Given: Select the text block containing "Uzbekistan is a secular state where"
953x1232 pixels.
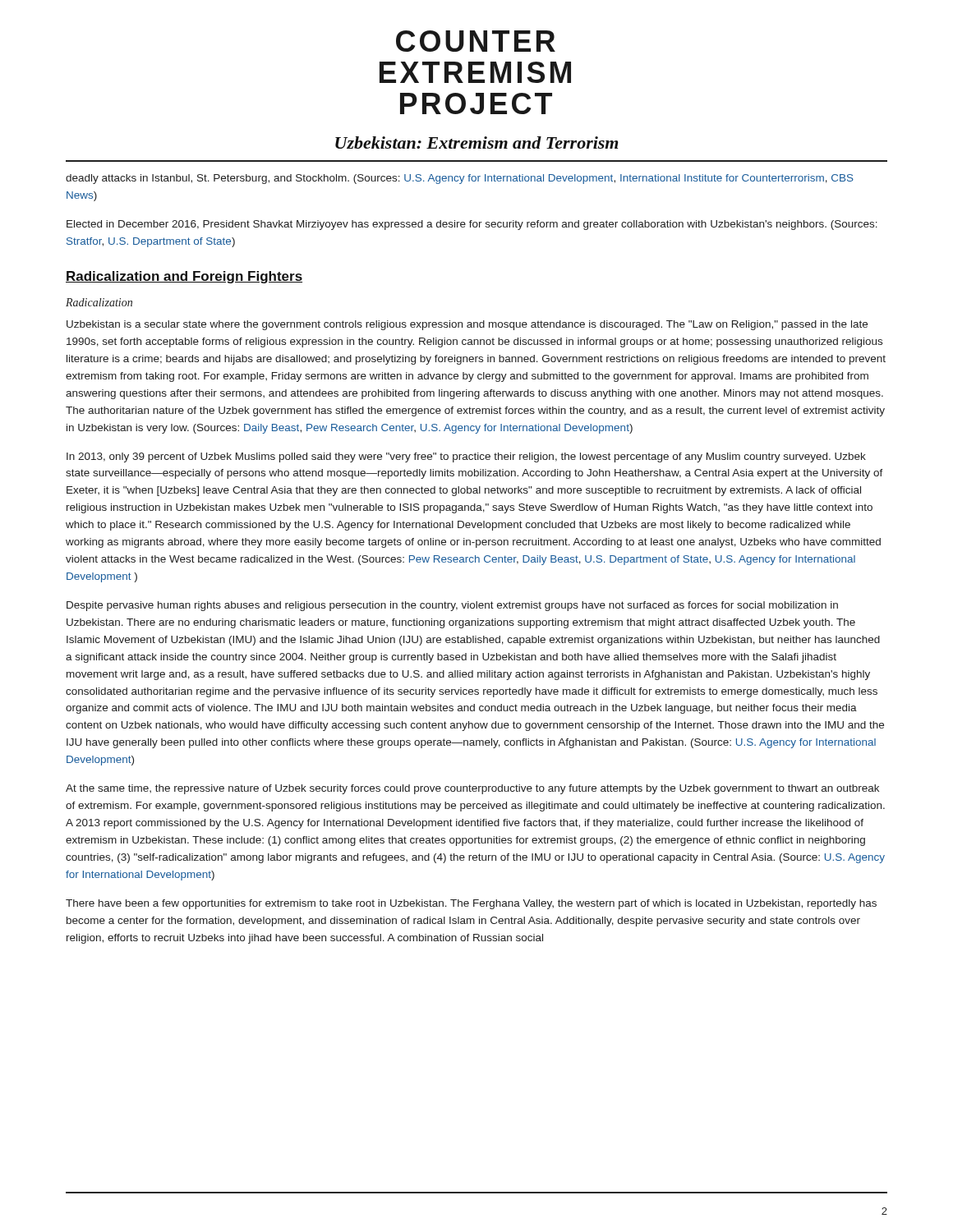Looking at the screenshot, I should (476, 376).
